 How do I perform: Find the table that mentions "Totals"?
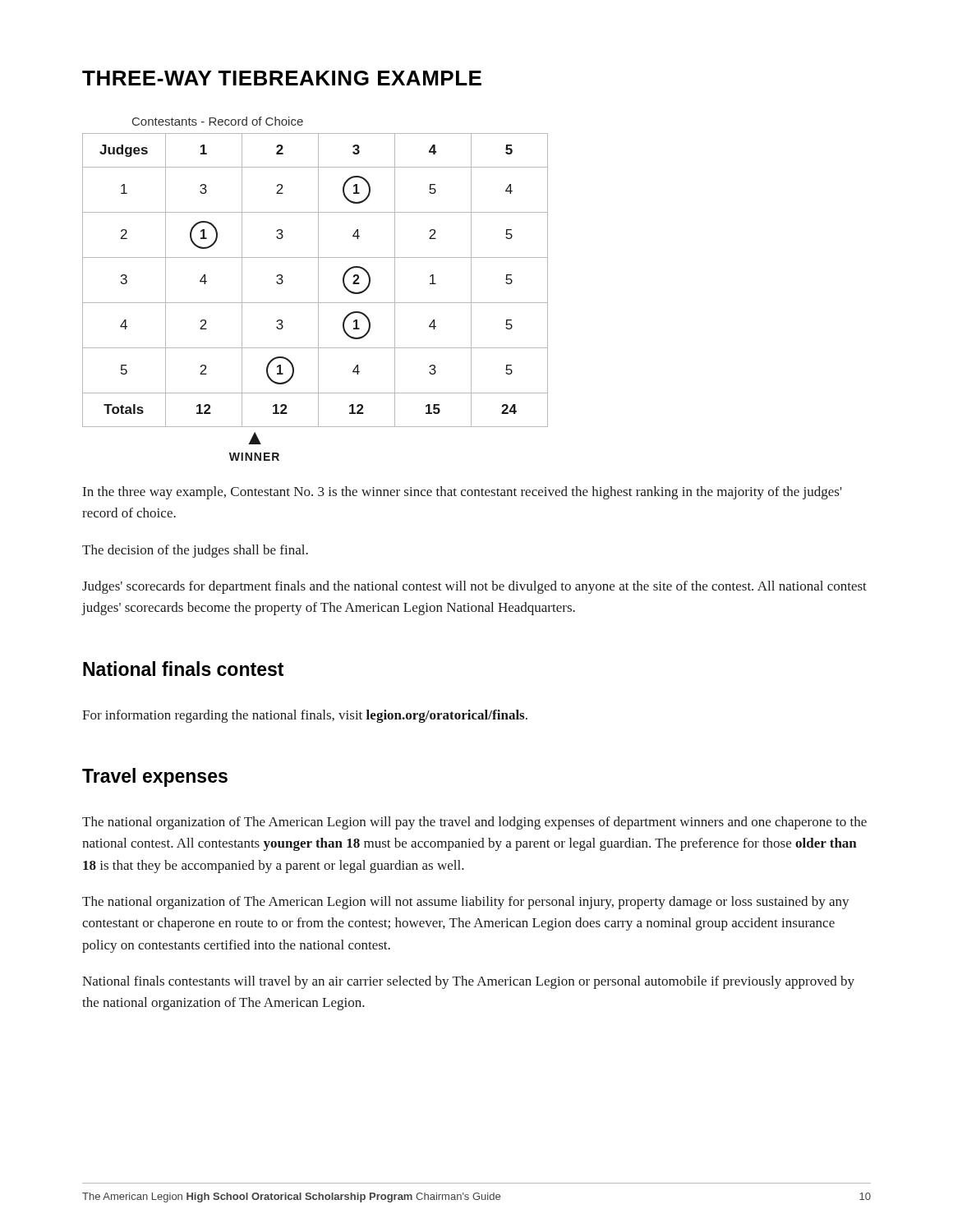pyautogui.click(x=476, y=271)
